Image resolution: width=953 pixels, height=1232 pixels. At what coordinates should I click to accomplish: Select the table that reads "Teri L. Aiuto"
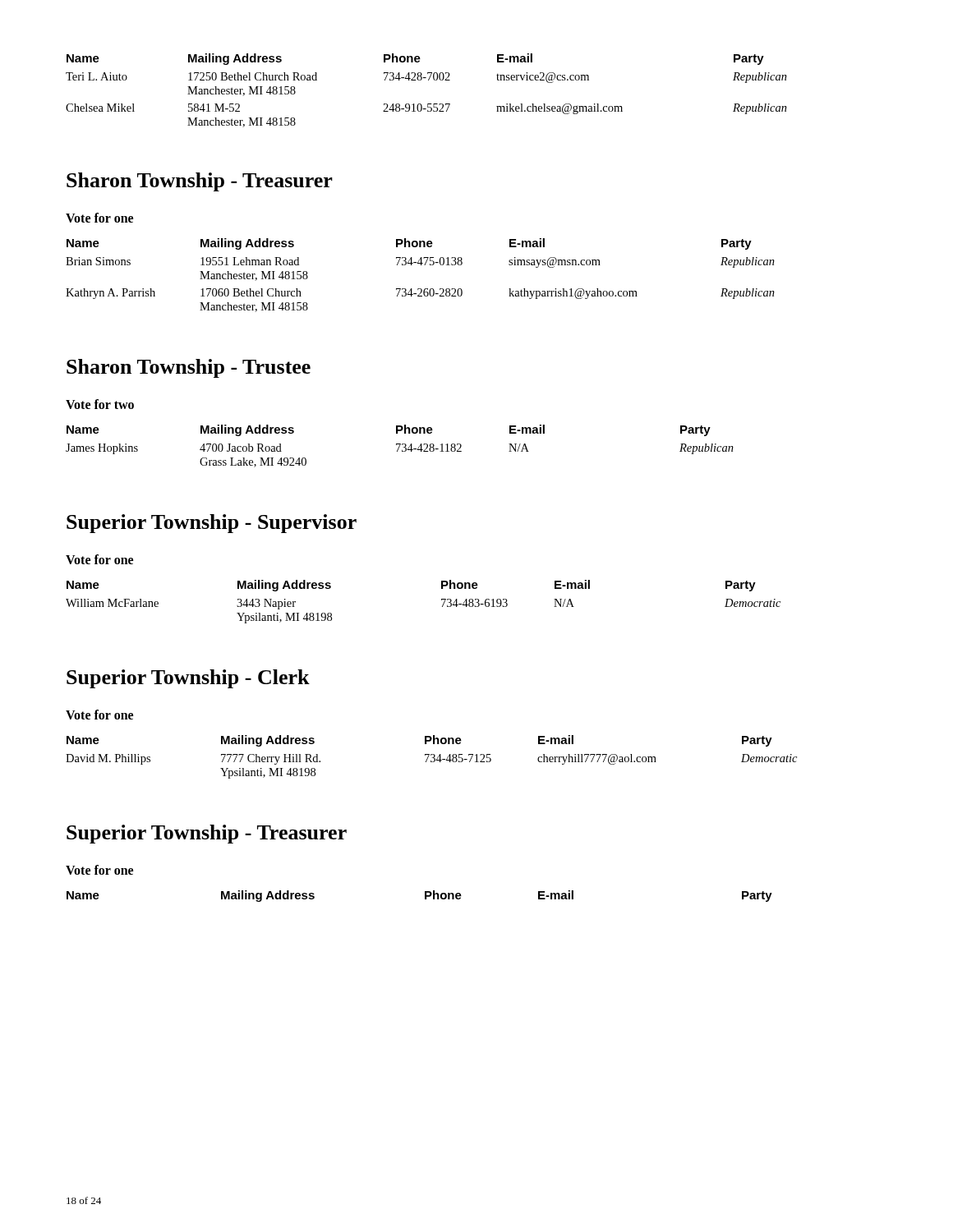coord(476,90)
